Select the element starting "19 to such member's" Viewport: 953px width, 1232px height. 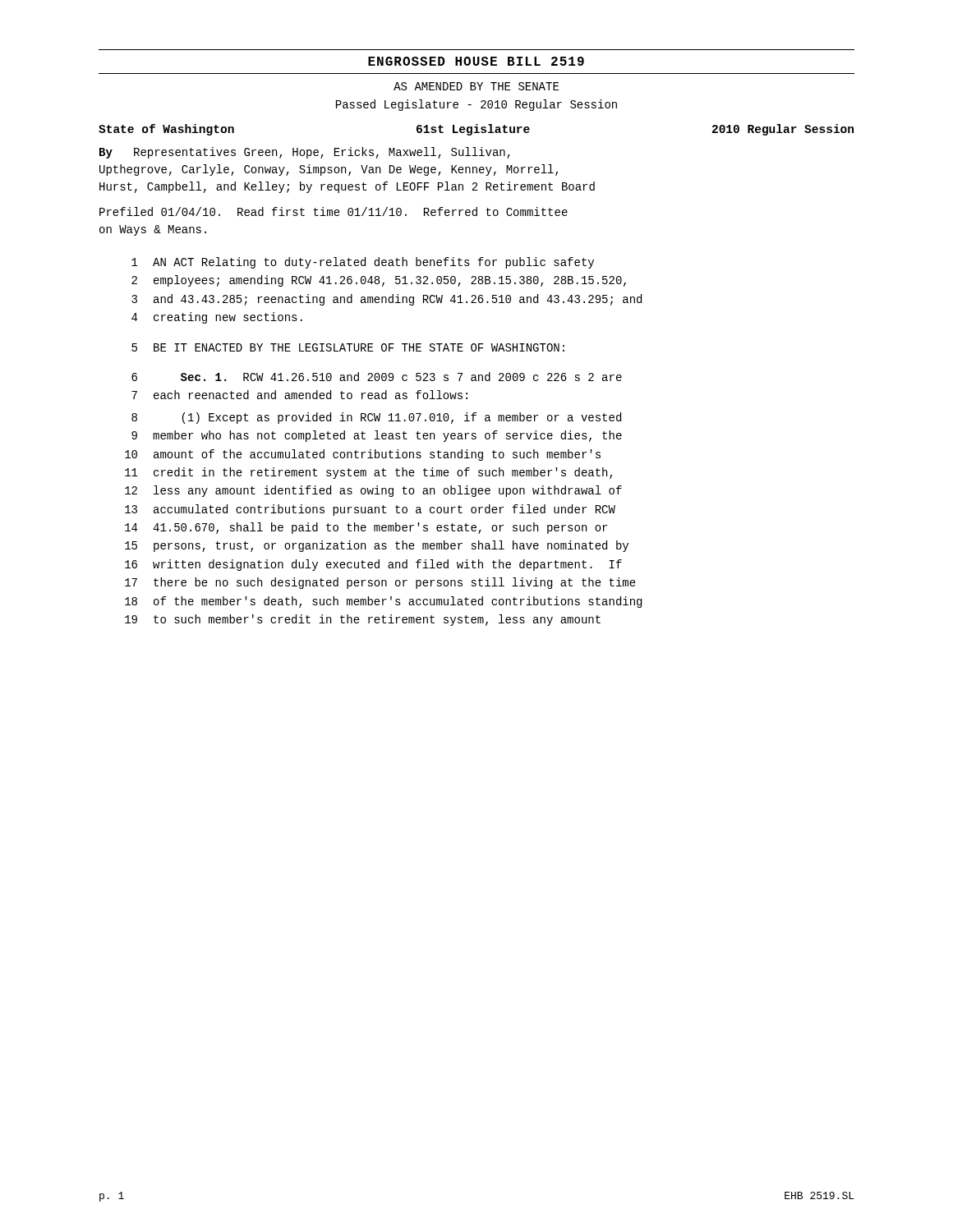(x=476, y=620)
